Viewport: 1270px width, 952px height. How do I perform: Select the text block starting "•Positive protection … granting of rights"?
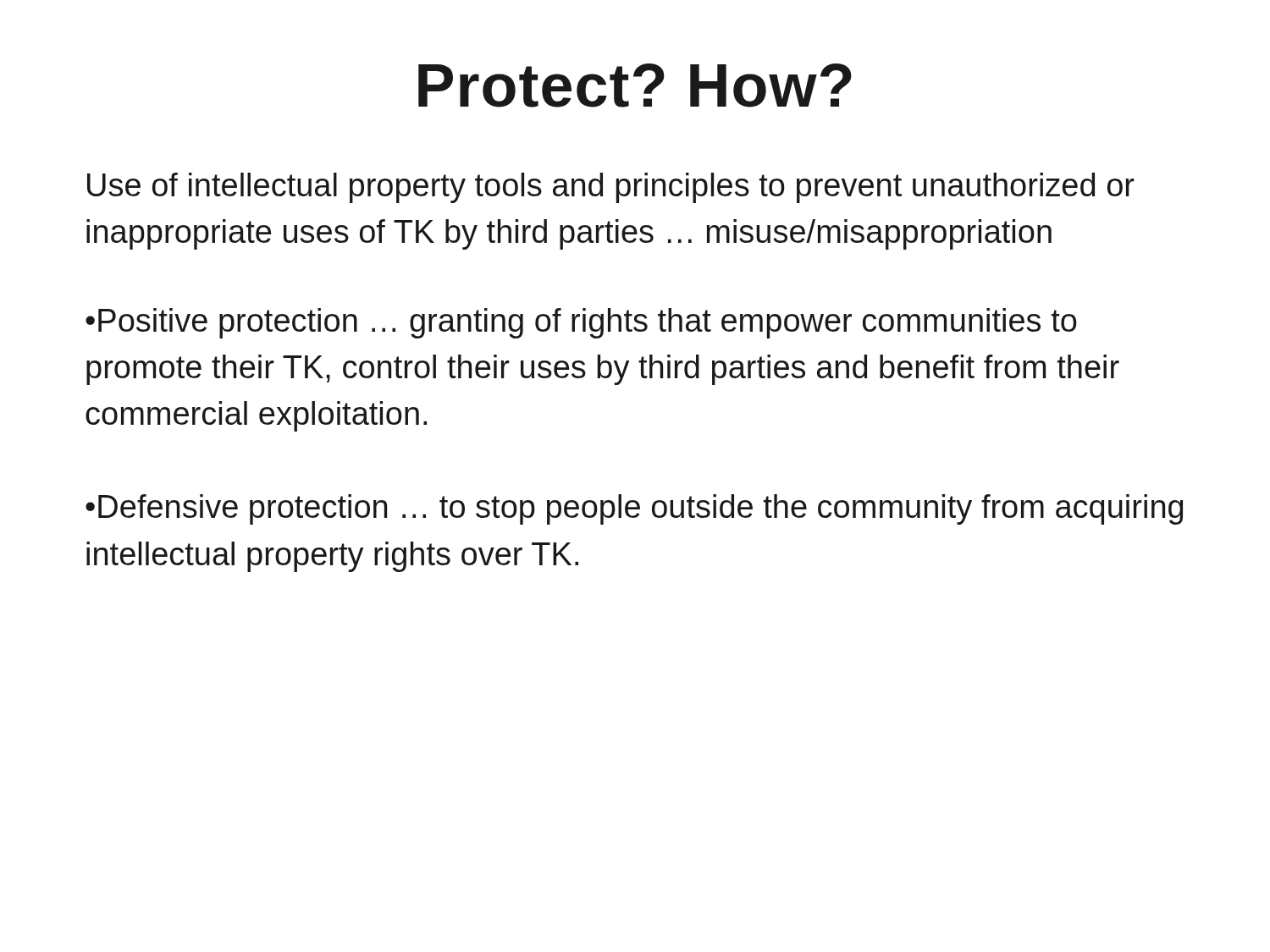pos(602,368)
